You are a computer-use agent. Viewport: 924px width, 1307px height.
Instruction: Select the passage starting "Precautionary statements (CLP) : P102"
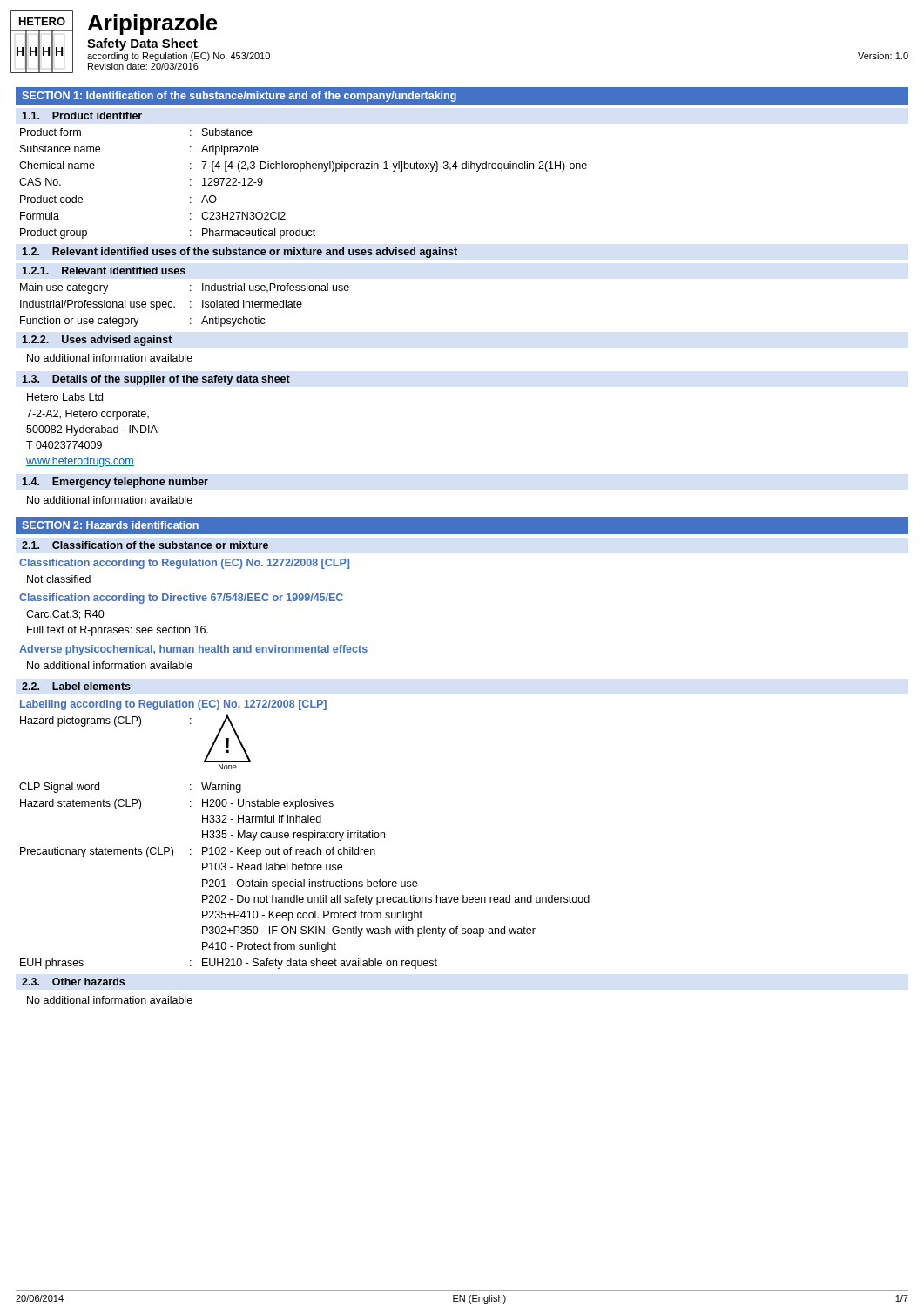pos(462,899)
